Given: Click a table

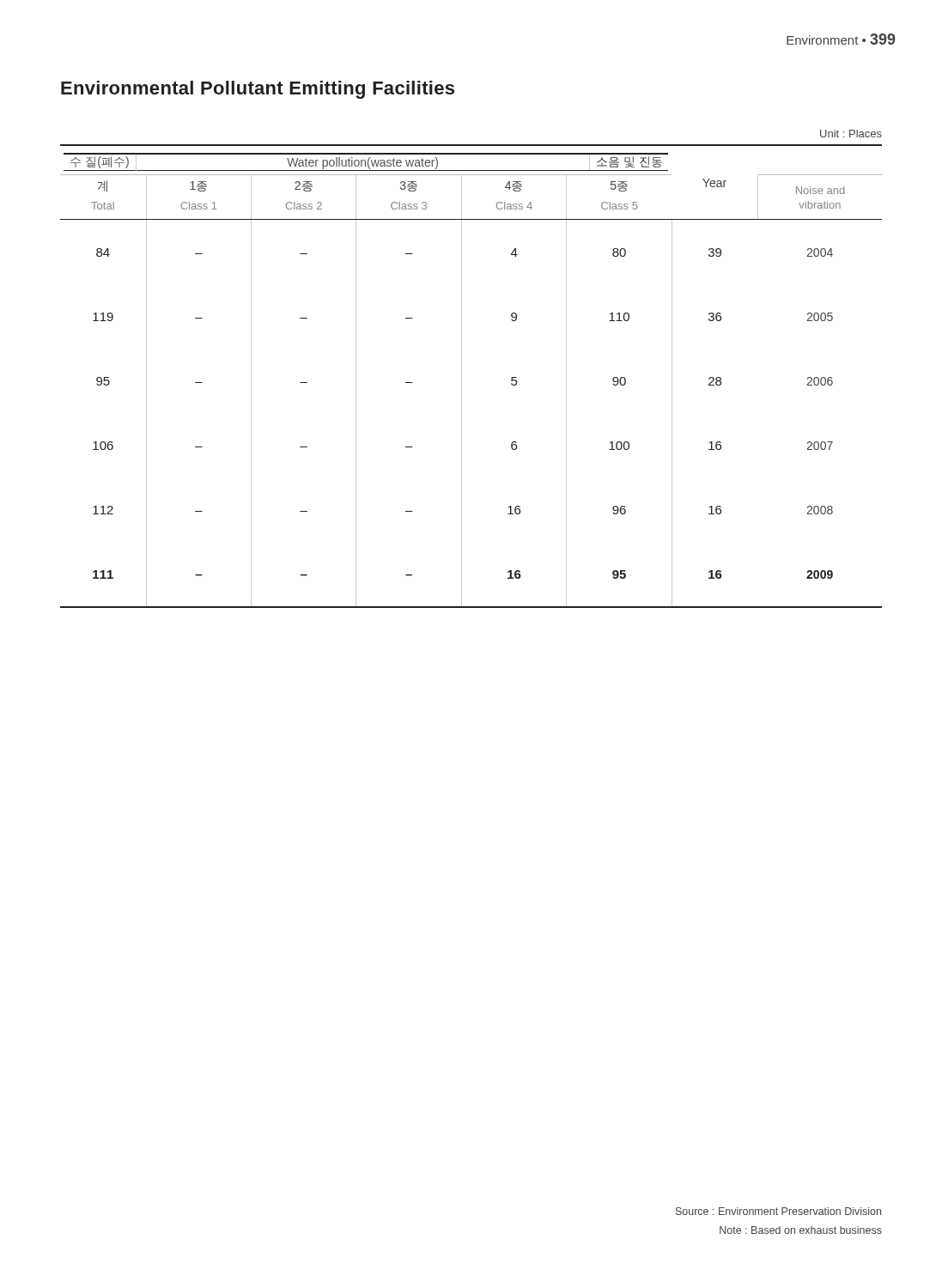Looking at the screenshot, I should [x=471, y=376].
